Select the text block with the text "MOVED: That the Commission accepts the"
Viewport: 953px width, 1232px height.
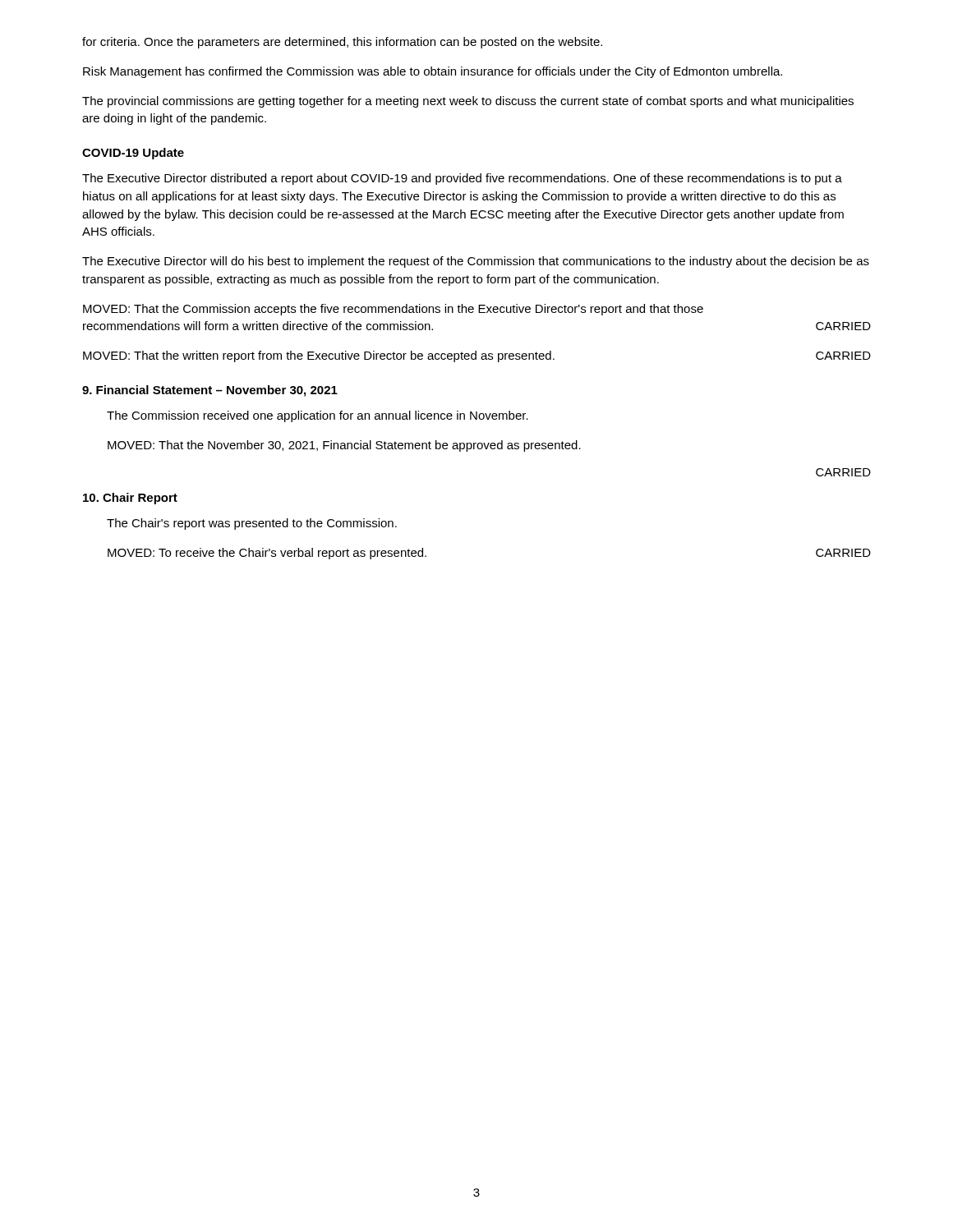tap(476, 317)
